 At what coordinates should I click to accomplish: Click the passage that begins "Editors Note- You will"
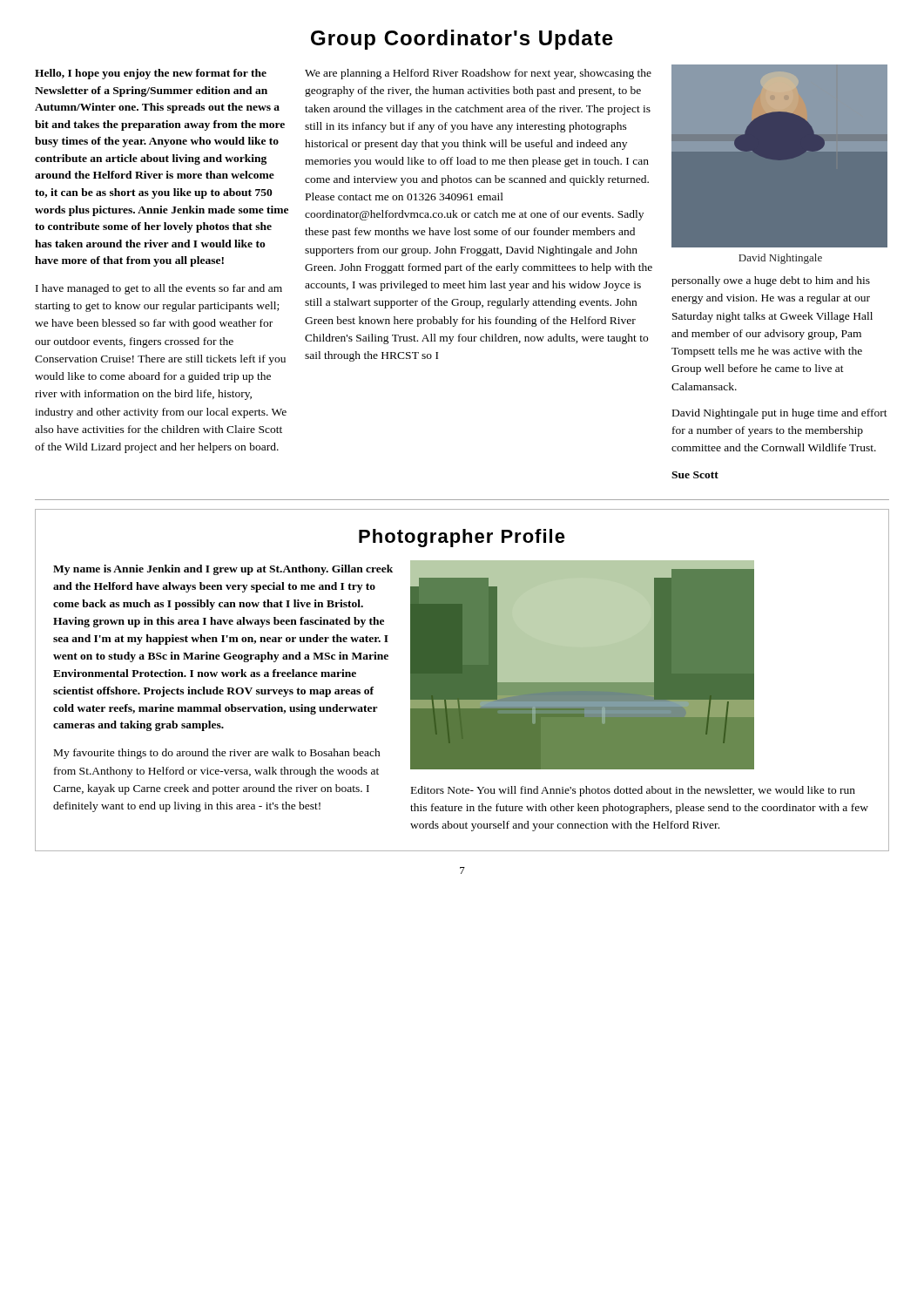click(639, 807)
